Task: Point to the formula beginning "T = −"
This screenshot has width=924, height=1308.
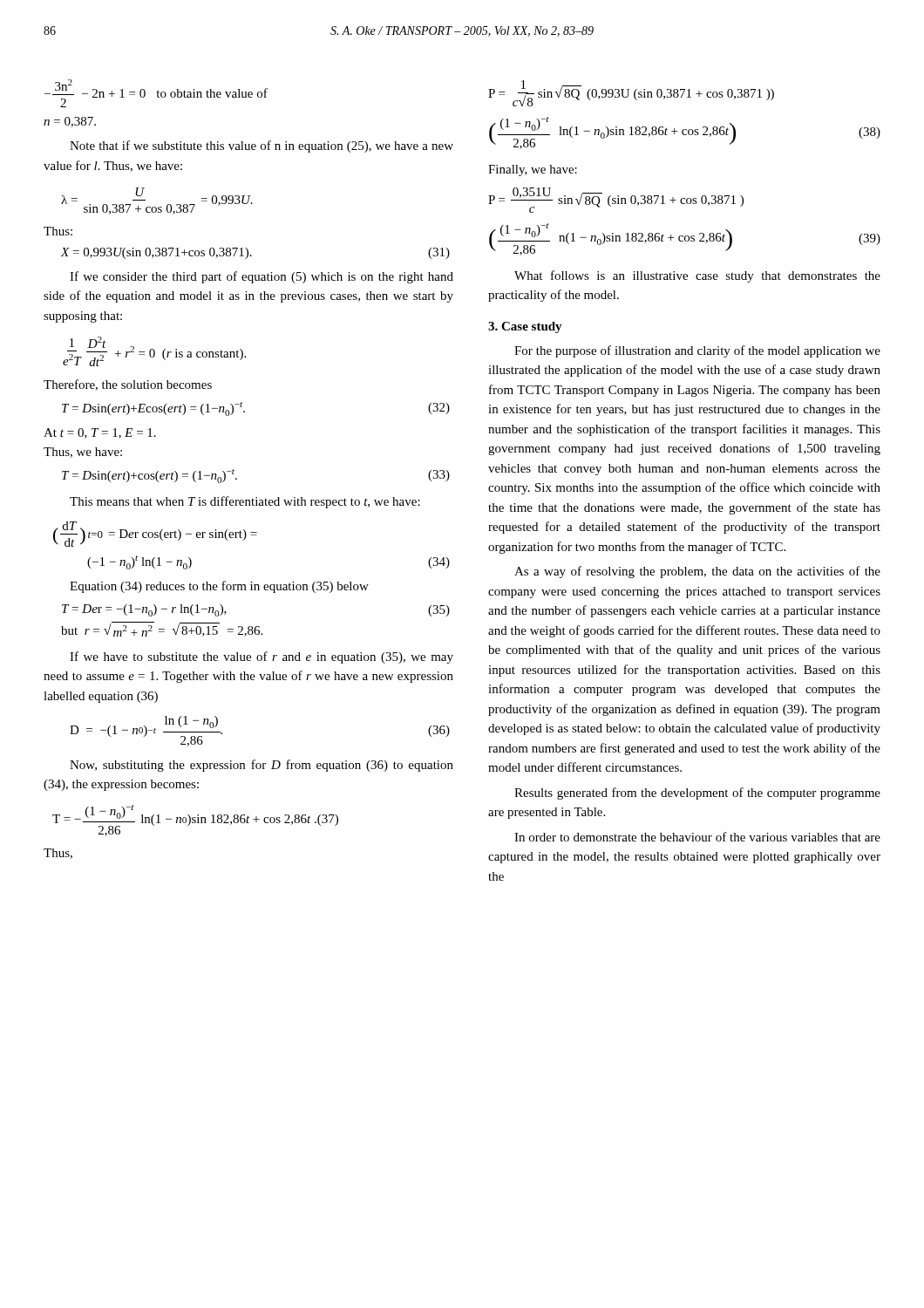Action: pos(196,819)
